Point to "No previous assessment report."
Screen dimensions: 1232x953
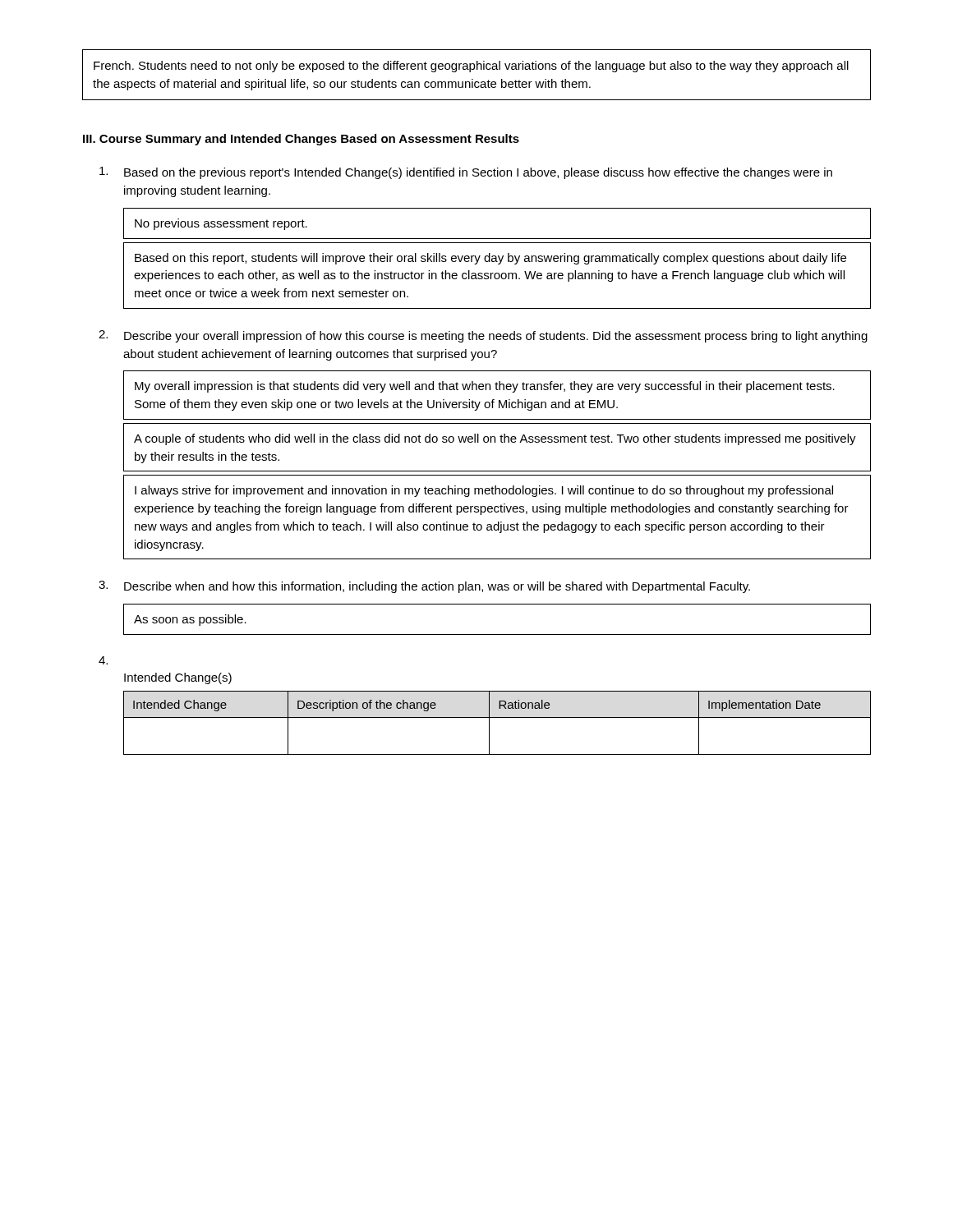pyautogui.click(x=221, y=223)
